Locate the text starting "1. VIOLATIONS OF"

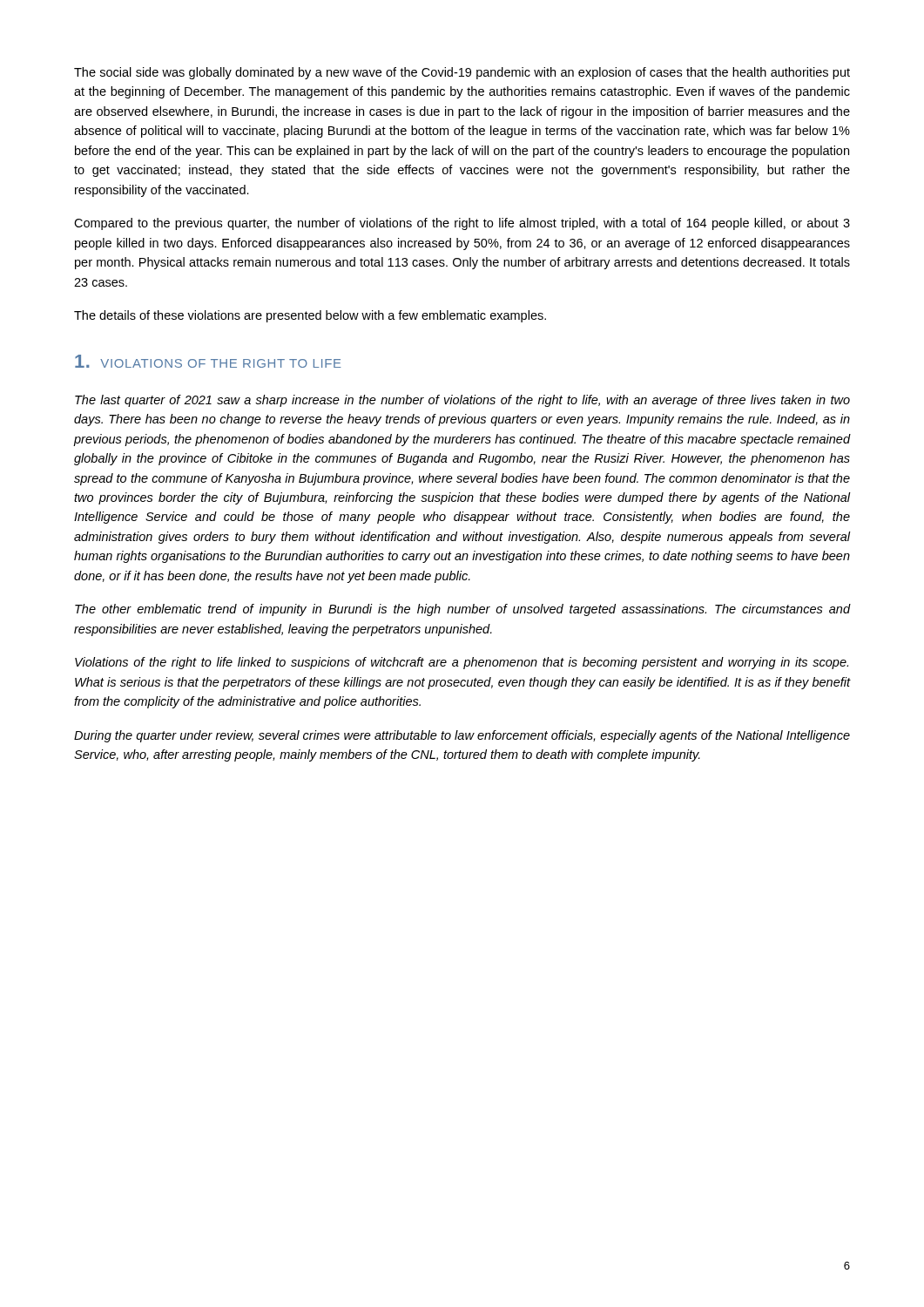[208, 361]
